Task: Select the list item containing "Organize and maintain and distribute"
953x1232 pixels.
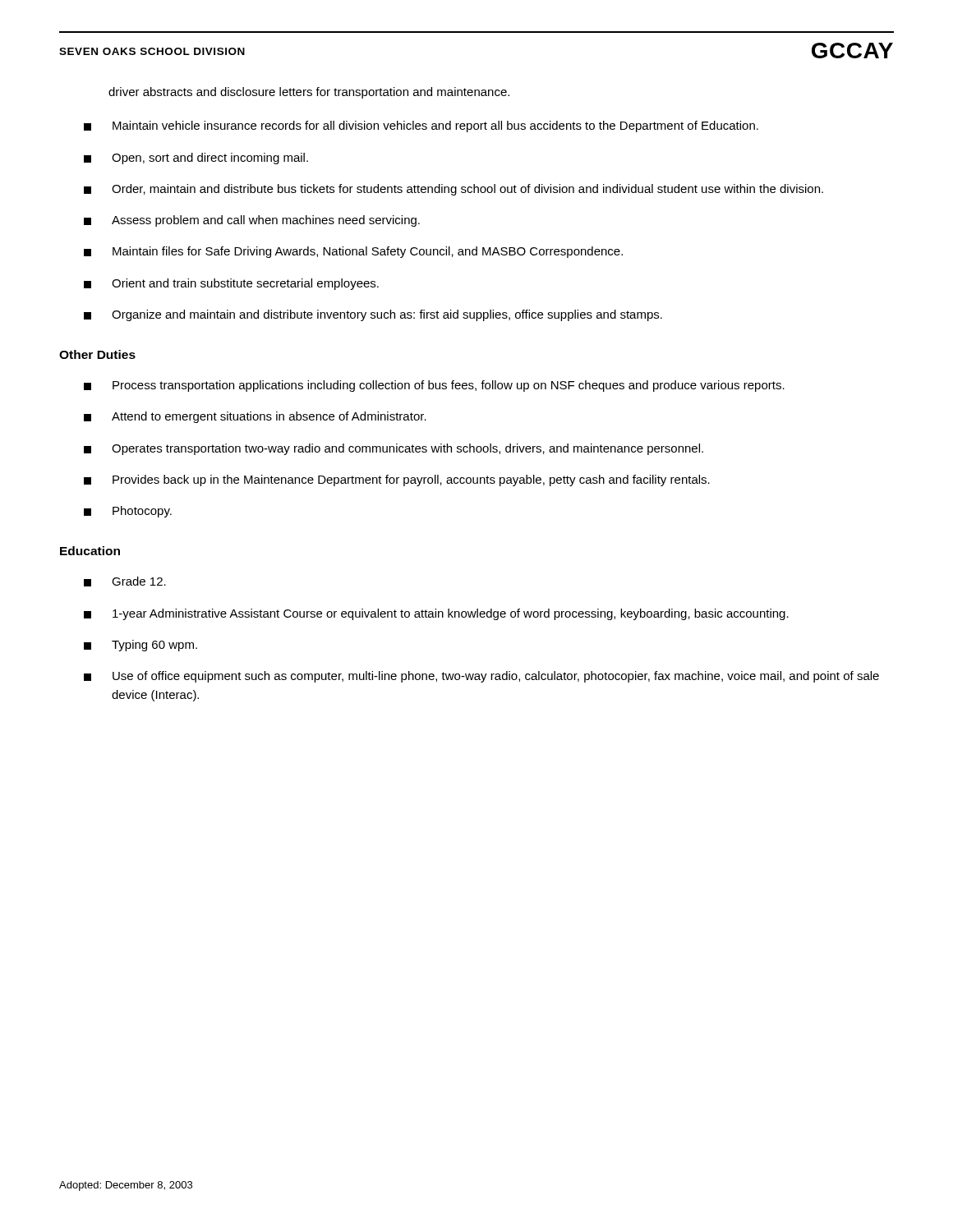Action: (489, 314)
